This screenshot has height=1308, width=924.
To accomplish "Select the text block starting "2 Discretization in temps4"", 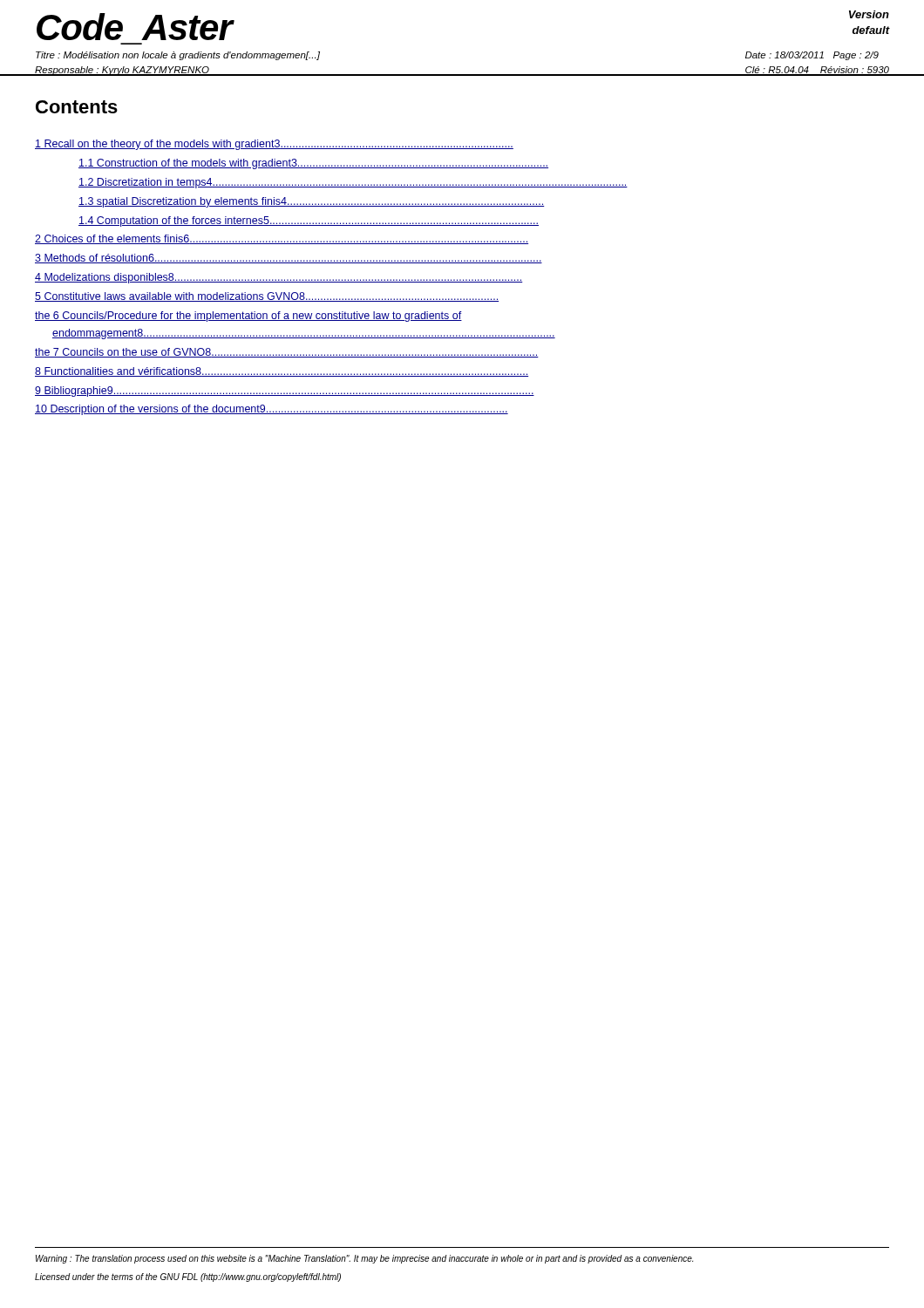I will (462, 183).
